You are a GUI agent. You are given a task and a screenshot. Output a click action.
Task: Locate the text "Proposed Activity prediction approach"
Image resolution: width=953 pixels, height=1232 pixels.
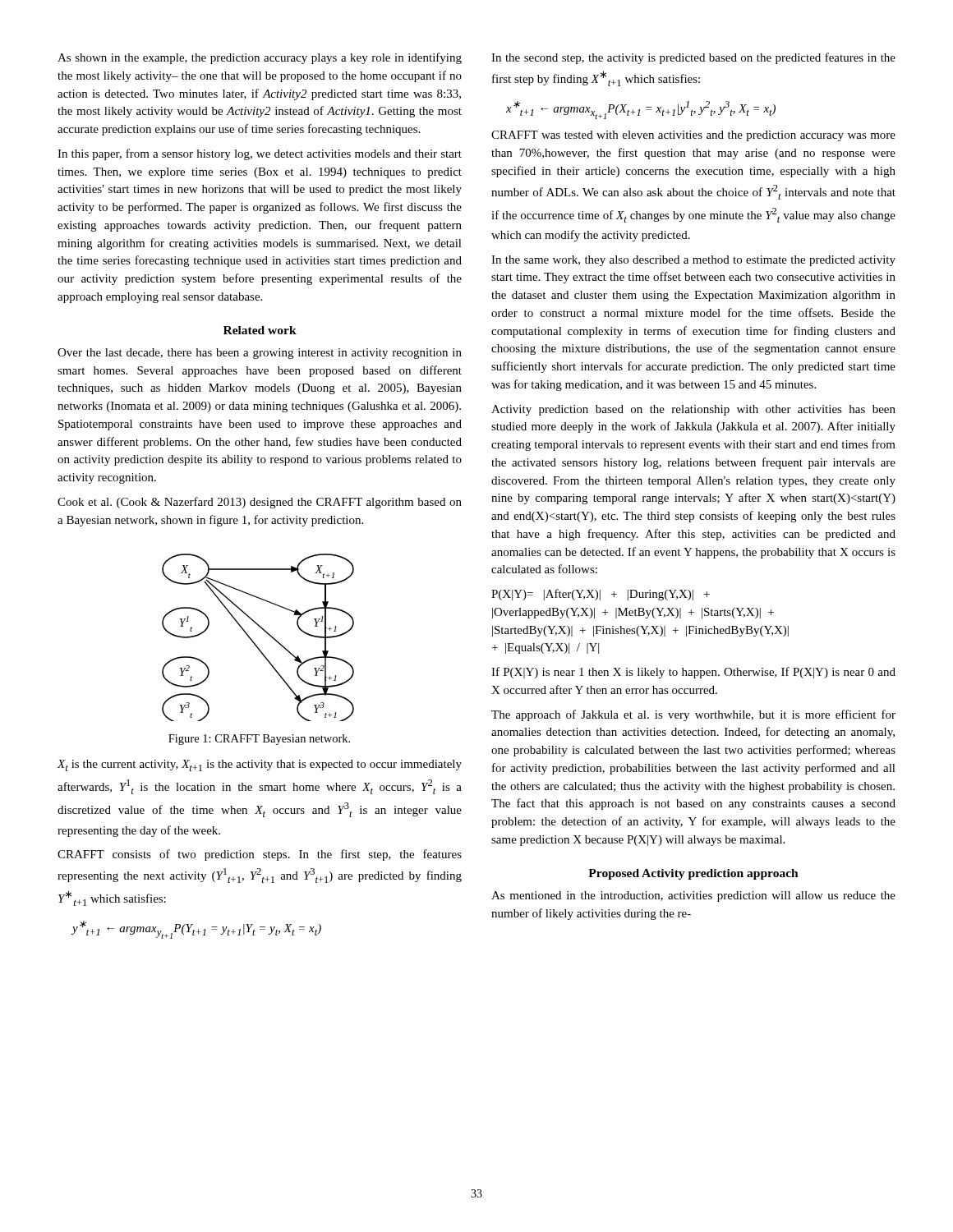click(693, 872)
